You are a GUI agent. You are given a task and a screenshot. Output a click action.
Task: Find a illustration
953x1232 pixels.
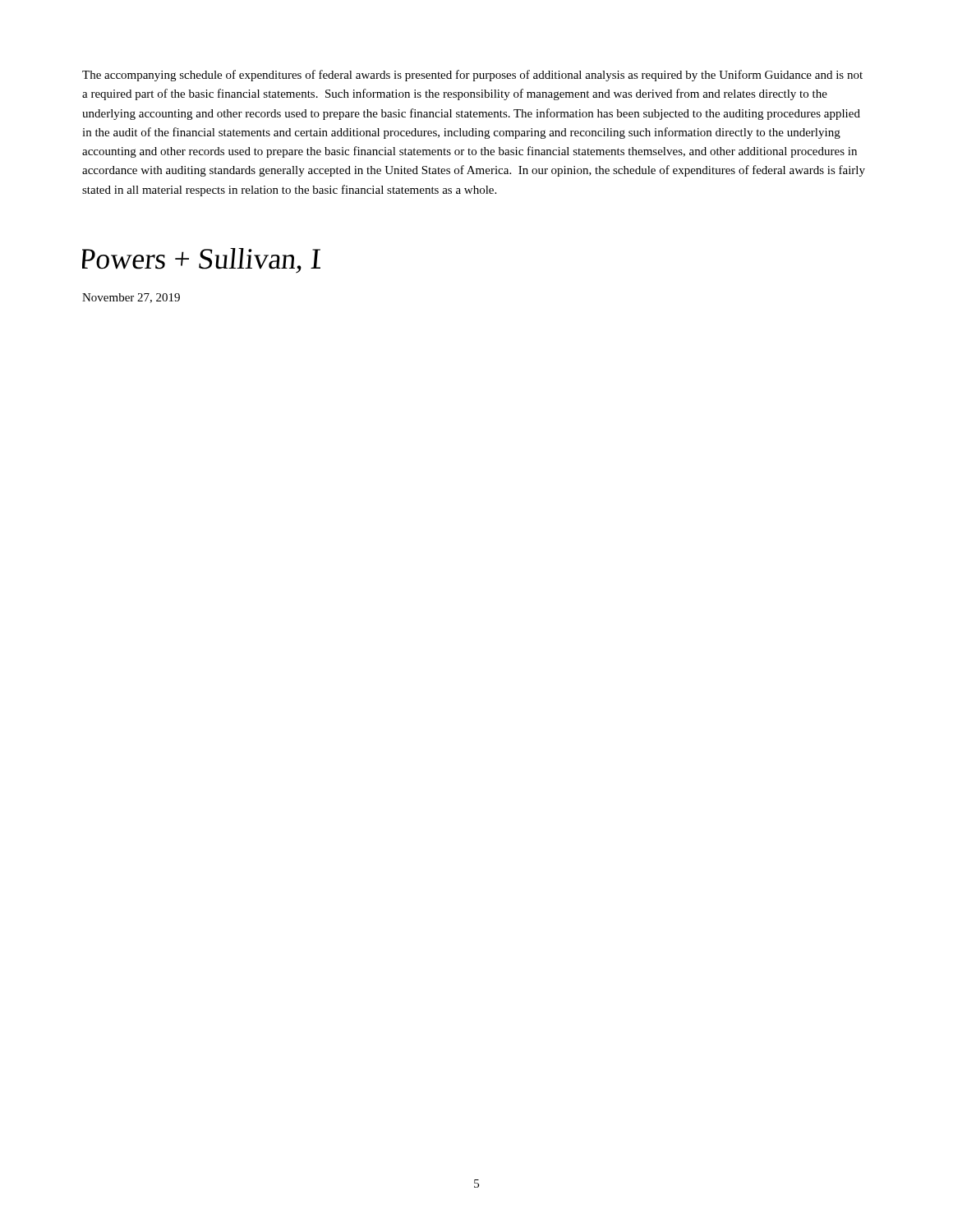(x=201, y=254)
